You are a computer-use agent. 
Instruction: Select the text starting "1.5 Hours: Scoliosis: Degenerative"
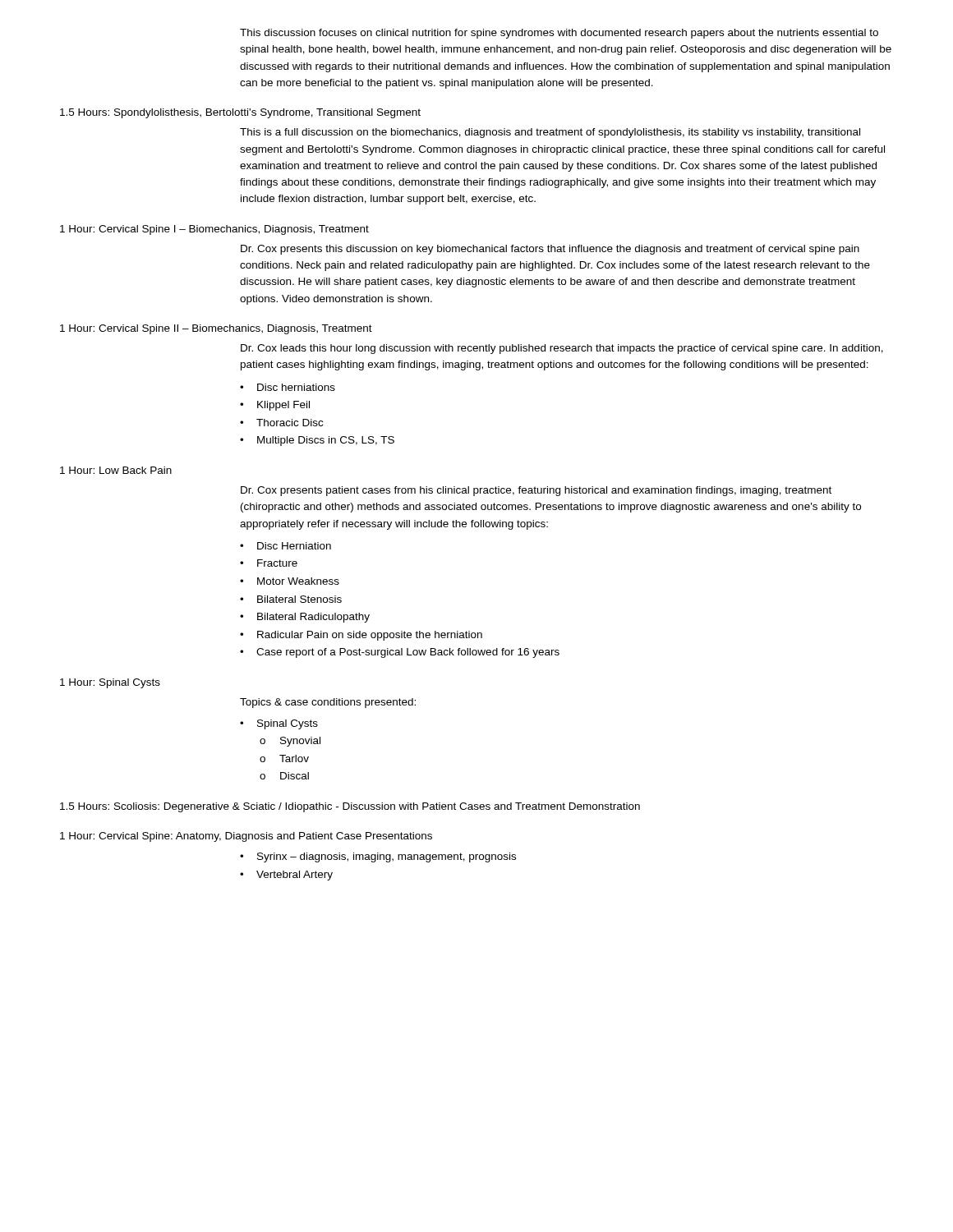[x=350, y=806]
